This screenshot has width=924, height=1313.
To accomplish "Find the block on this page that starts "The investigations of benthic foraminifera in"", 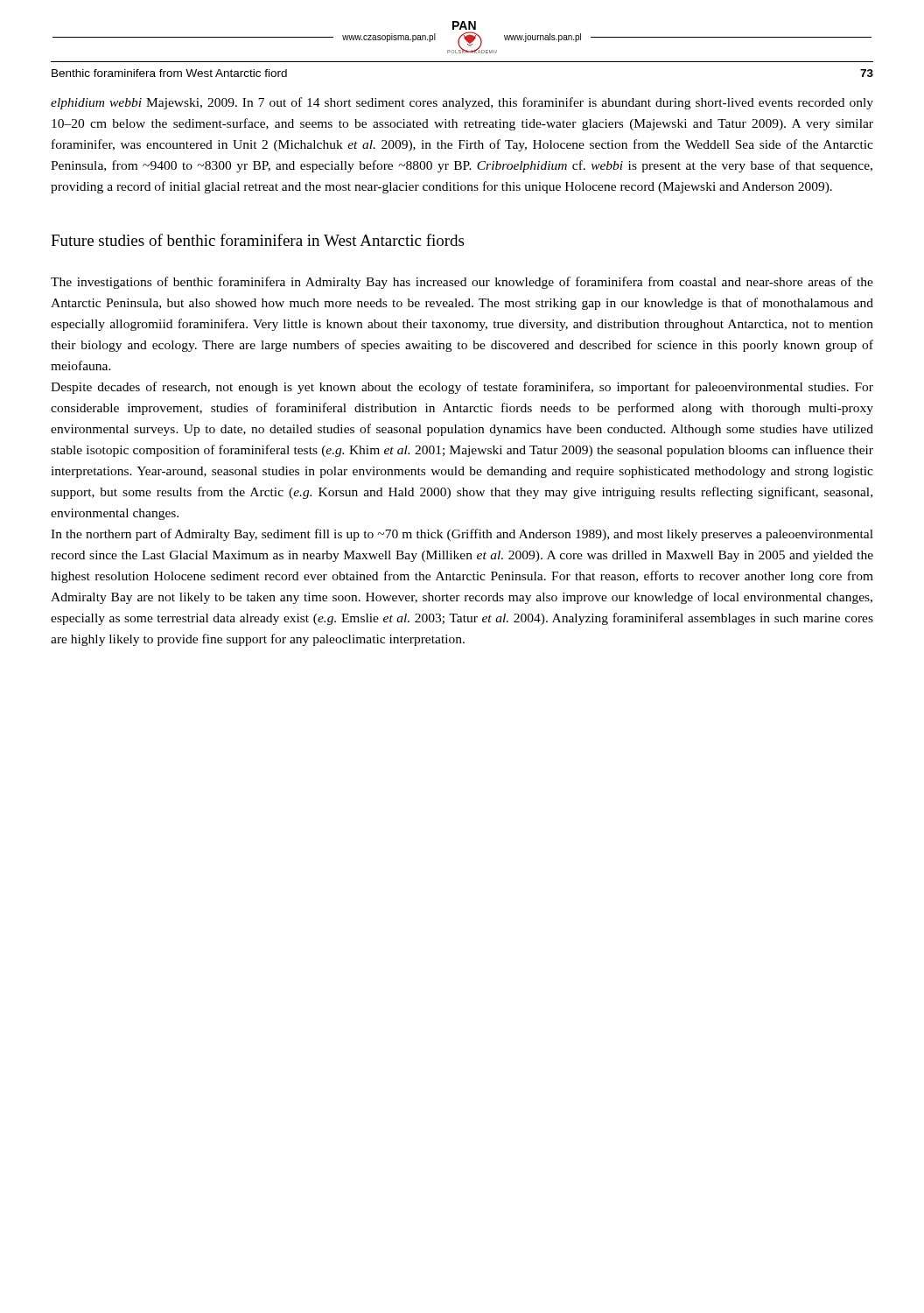I will (462, 324).
